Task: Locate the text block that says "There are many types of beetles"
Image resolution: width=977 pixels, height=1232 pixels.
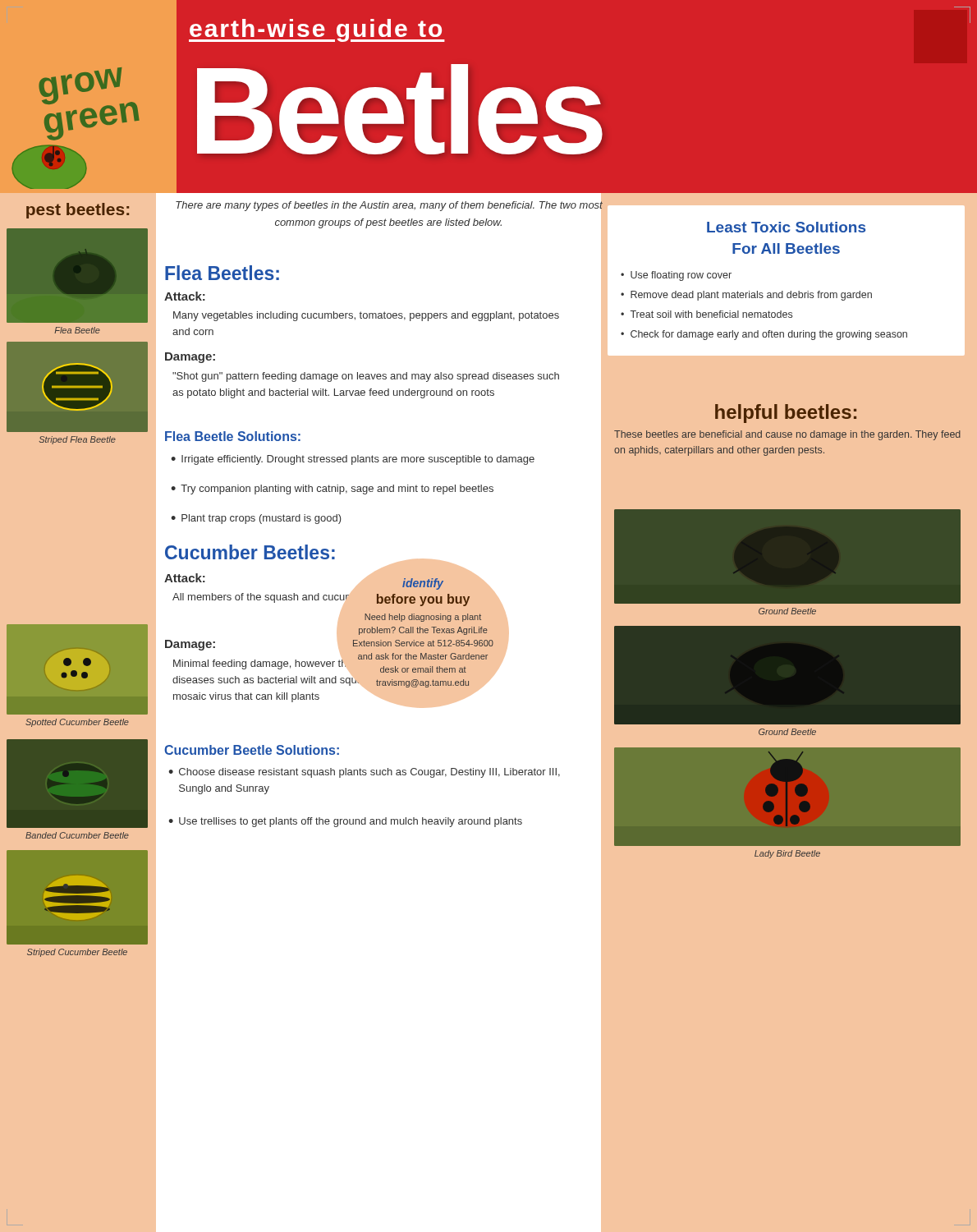Action: tap(389, 213)
